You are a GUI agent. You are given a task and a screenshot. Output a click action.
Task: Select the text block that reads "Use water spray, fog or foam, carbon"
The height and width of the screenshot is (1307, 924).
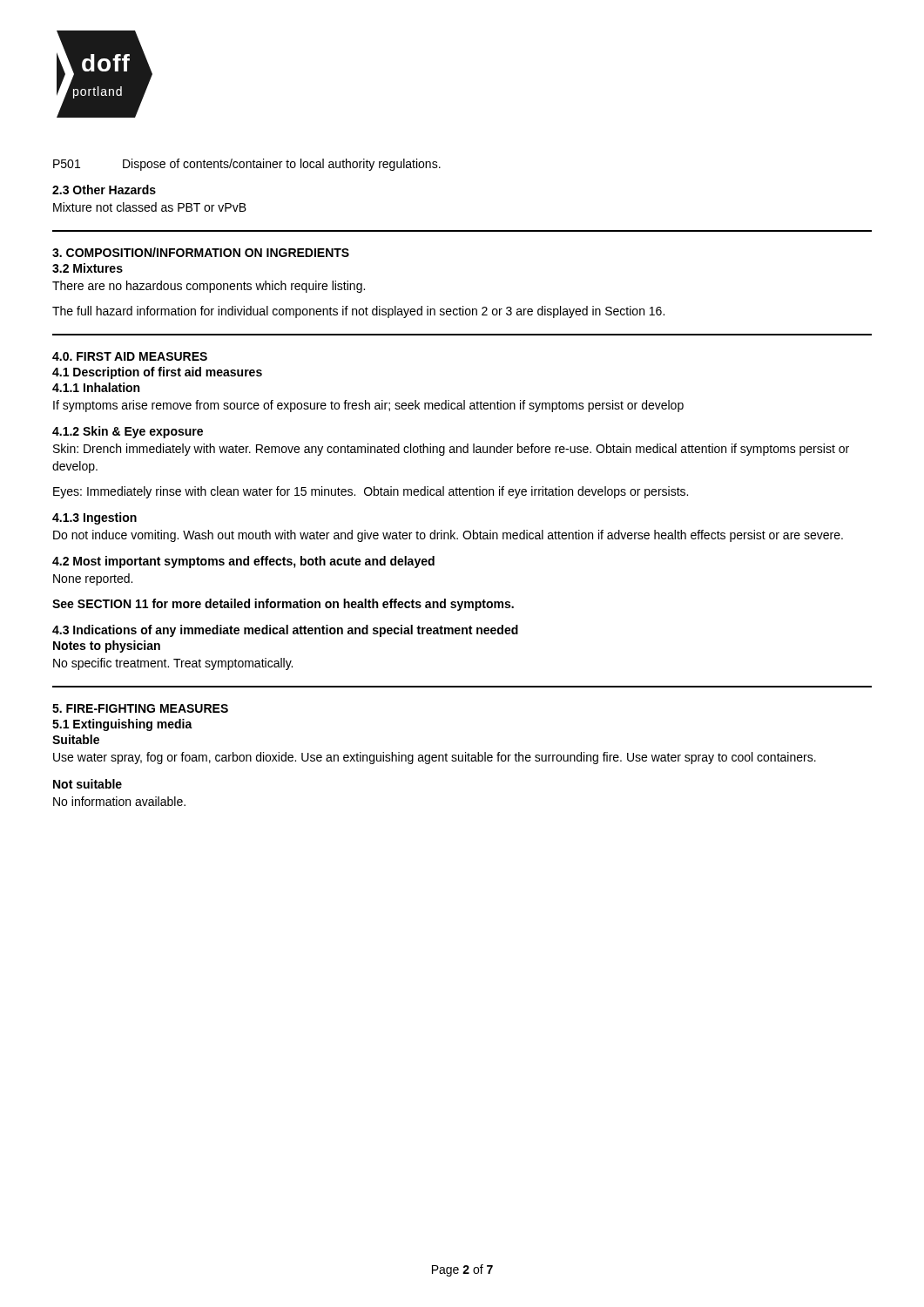tap(434, 757)
